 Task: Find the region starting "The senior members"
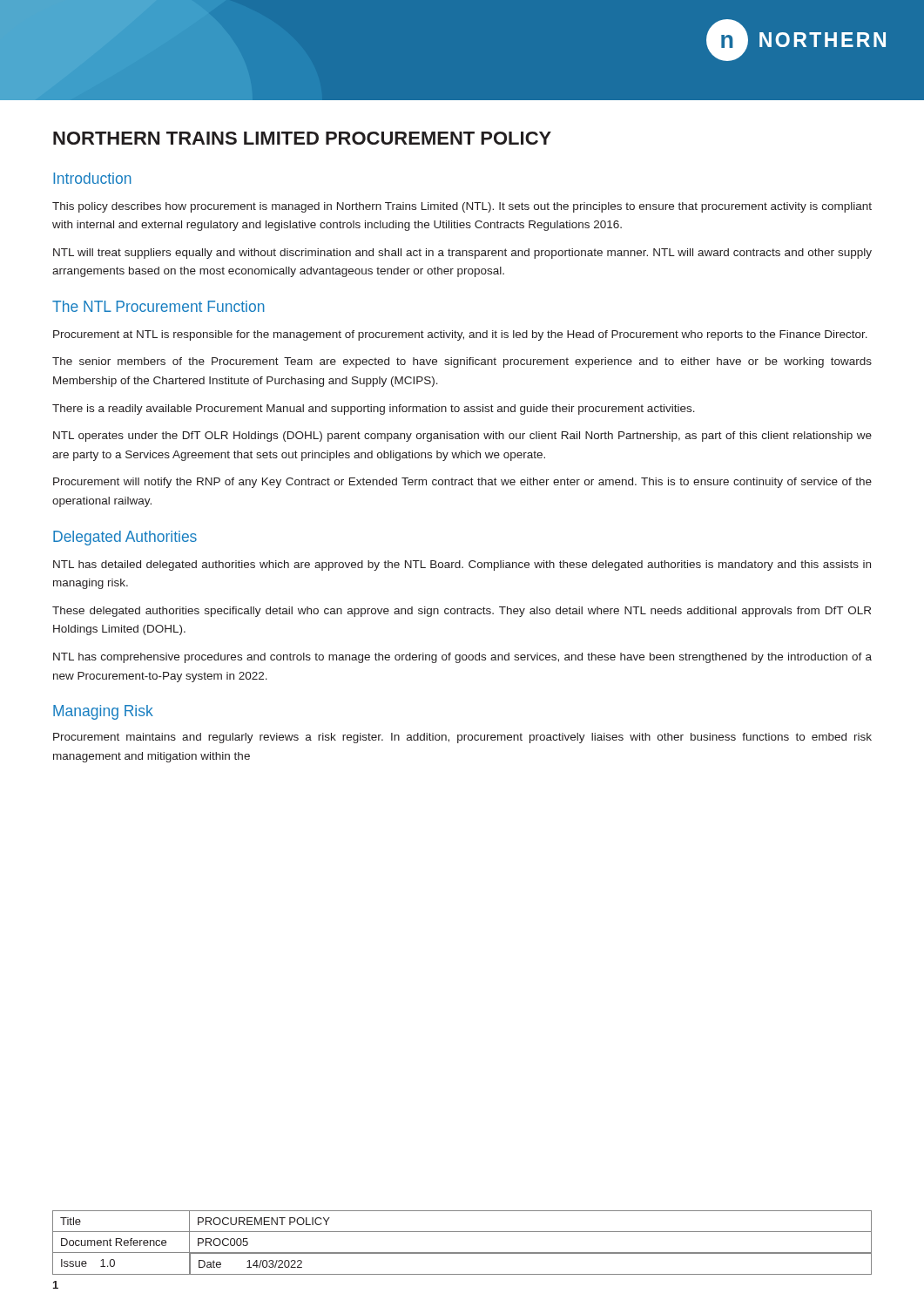coord(462,371)
